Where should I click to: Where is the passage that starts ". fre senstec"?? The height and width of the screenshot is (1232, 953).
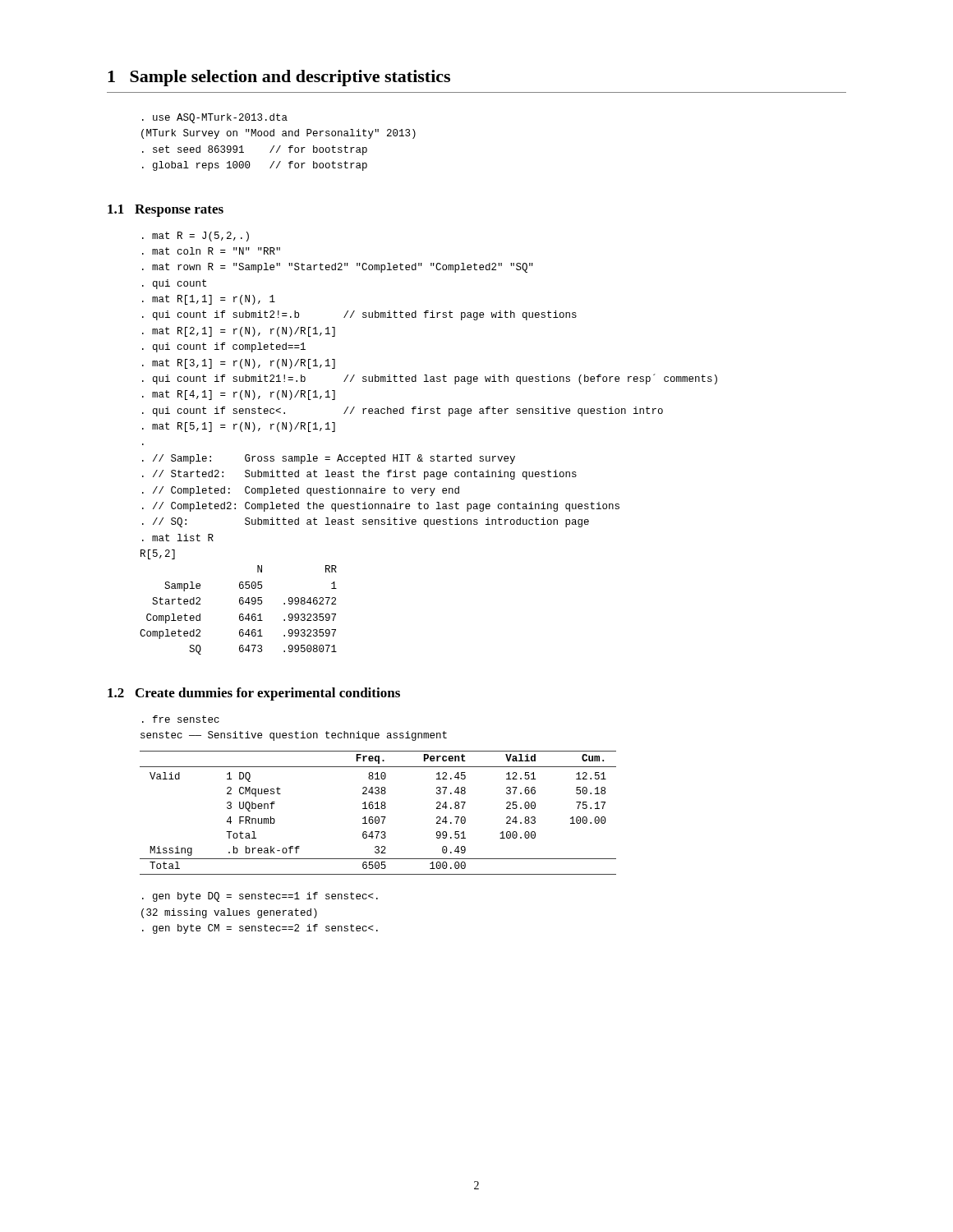click(x=181, y=719)
